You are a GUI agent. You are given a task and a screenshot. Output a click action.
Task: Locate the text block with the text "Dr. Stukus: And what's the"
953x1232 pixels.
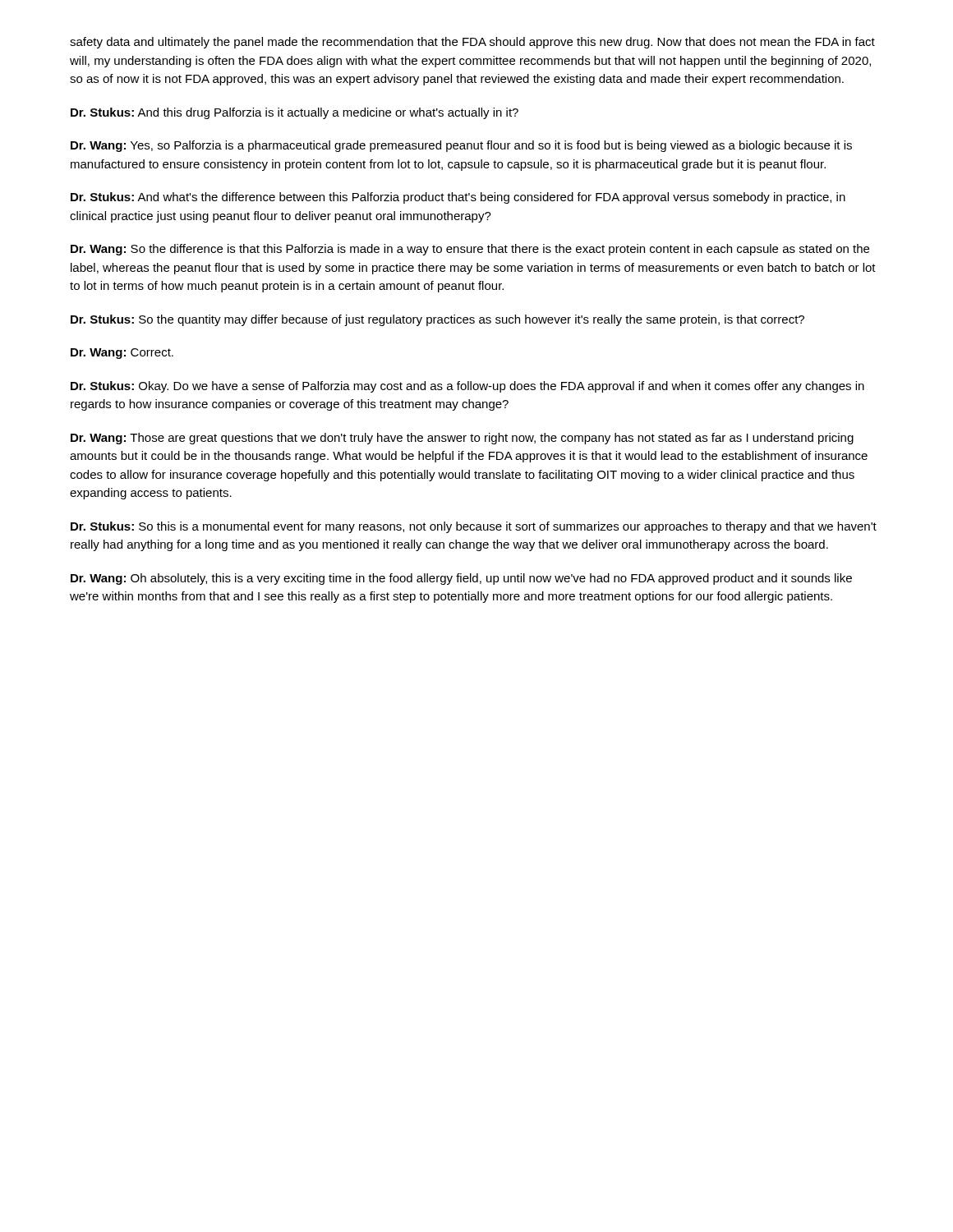tap(458, 206)
